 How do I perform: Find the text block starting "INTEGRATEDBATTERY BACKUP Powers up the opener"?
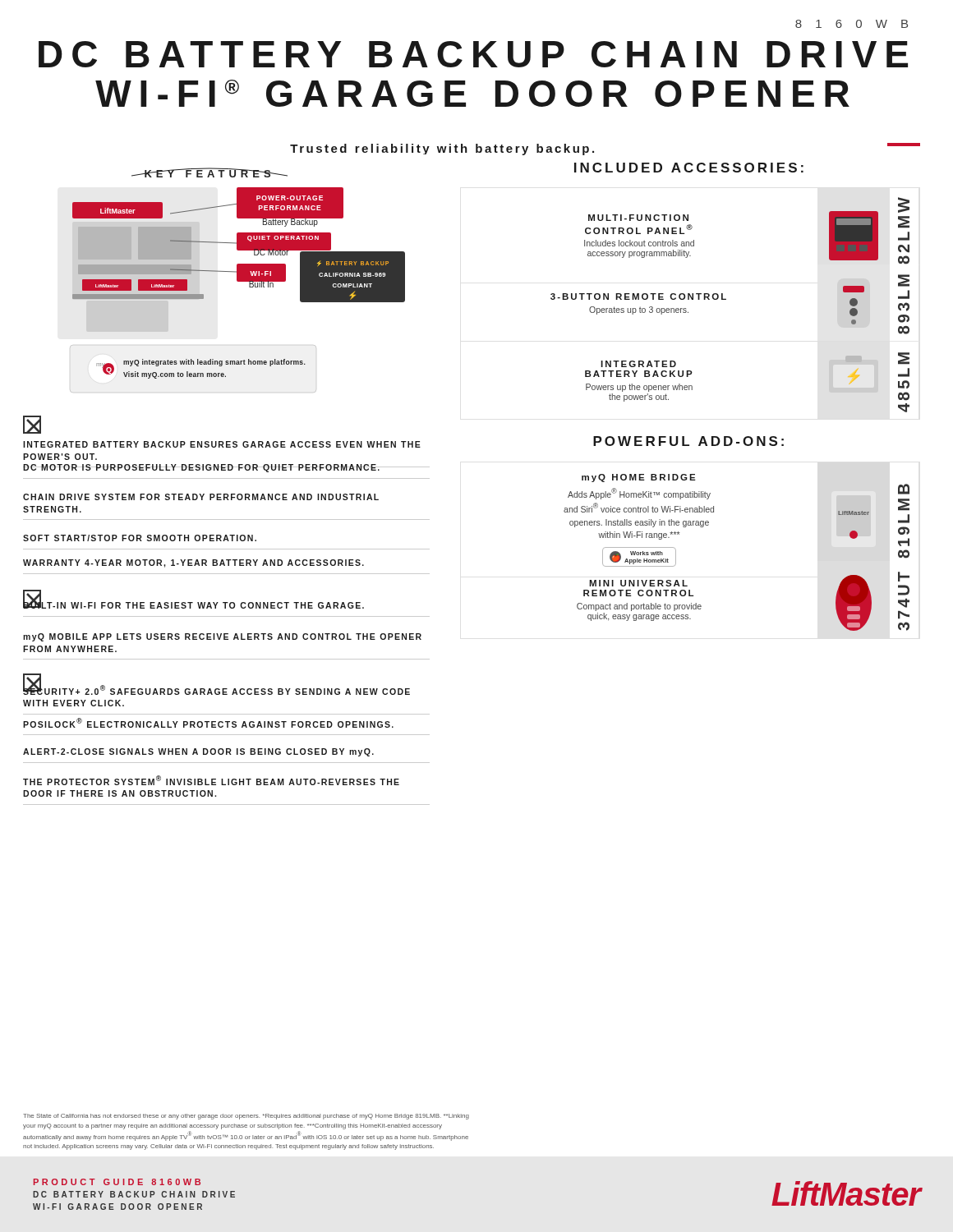(x=690, y=380)
